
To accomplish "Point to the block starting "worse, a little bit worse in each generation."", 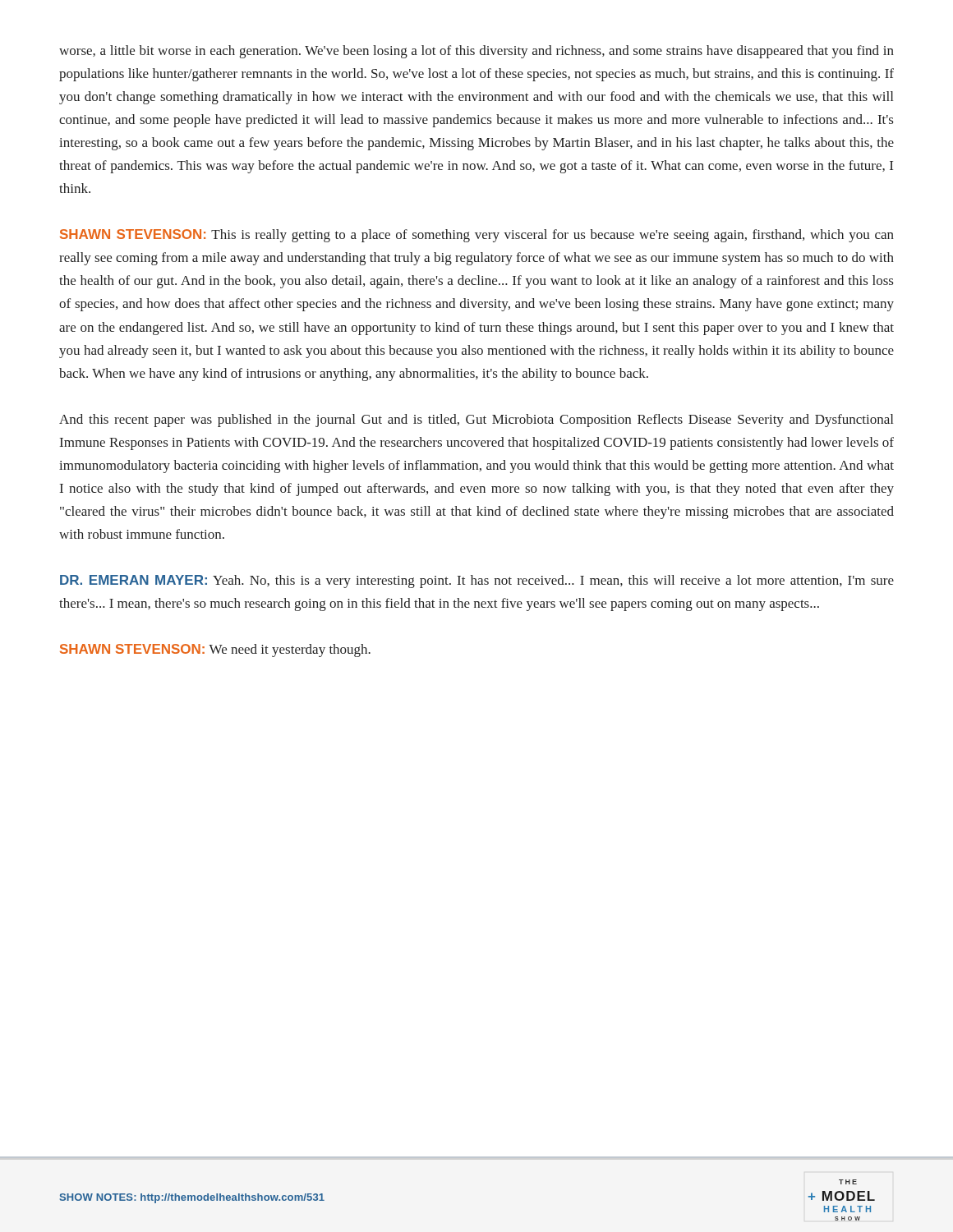I will (x=476, y=120).
